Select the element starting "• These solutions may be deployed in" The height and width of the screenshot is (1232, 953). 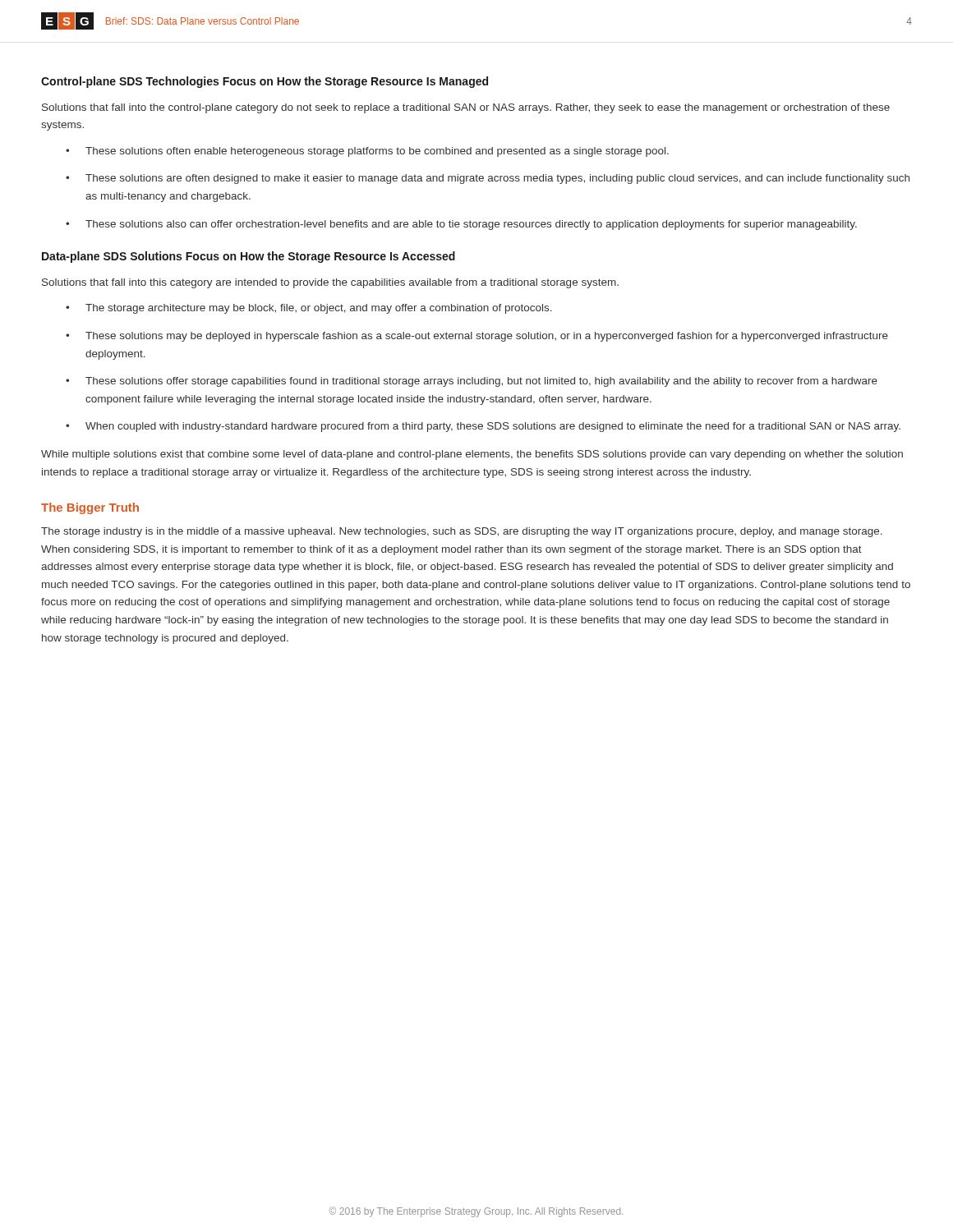coord(489,345)
